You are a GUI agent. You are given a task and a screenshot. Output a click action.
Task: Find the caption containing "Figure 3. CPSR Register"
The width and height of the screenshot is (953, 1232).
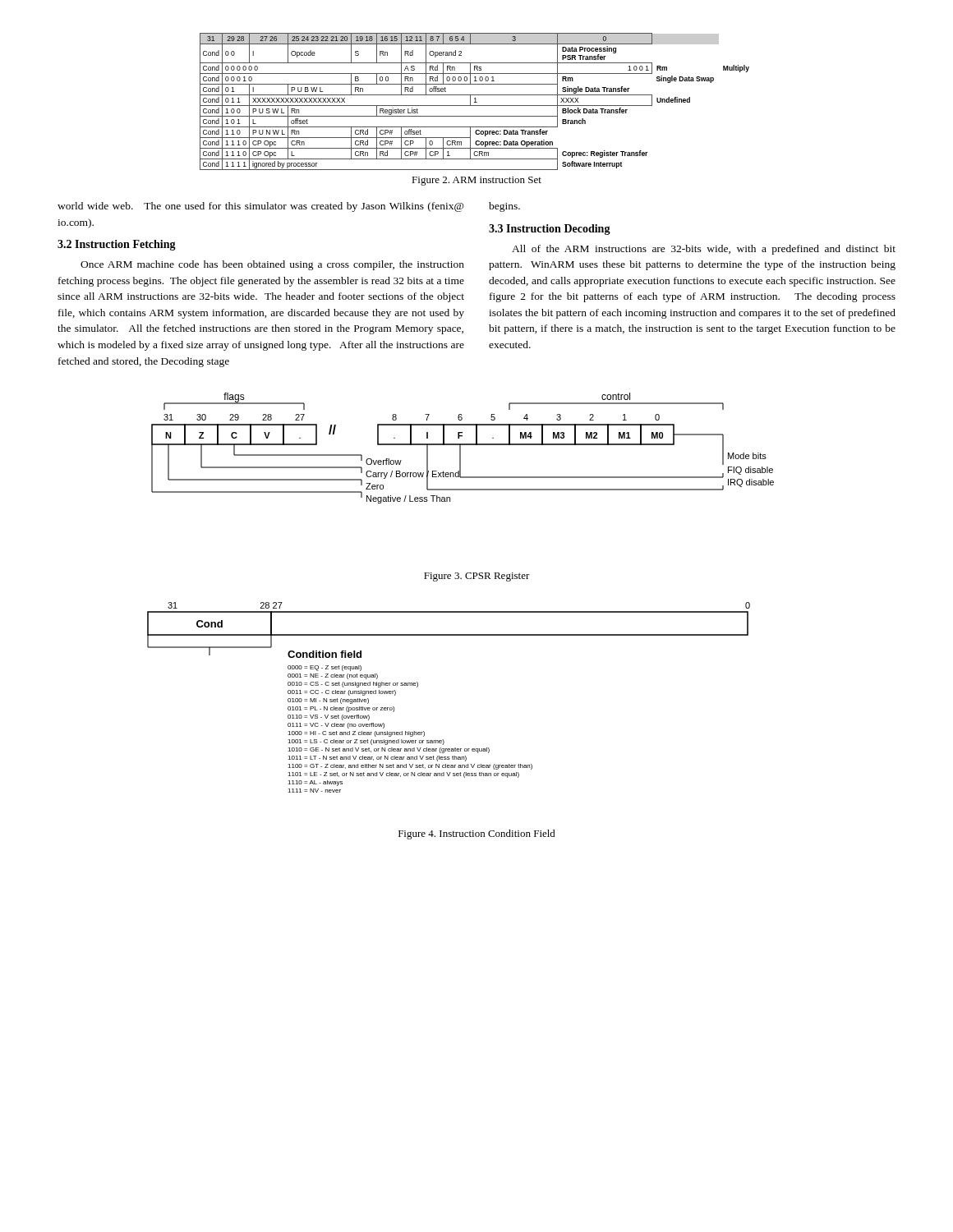tap(476, 575)
